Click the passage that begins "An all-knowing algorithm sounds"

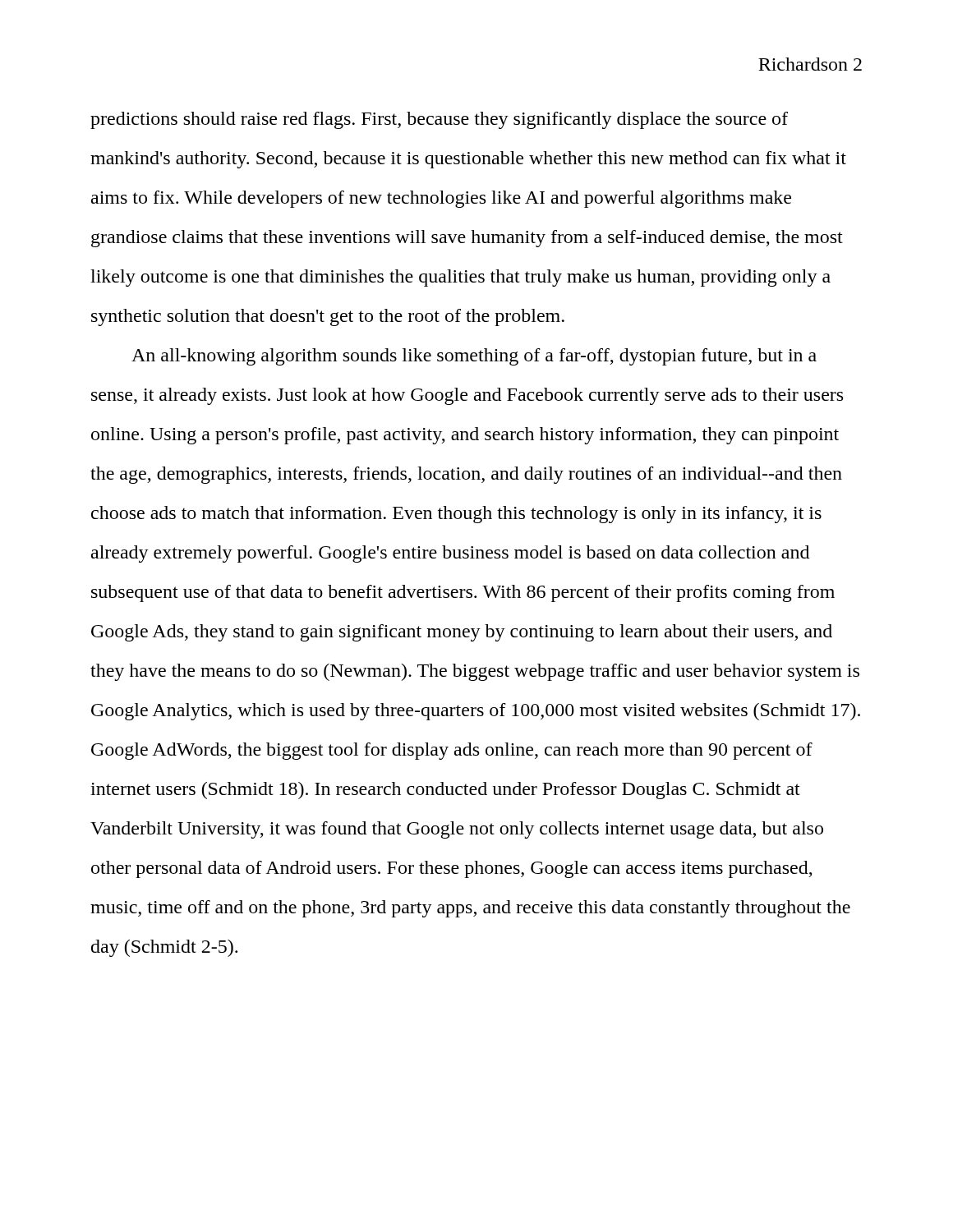pyautogui.click(x=476, y=650)
